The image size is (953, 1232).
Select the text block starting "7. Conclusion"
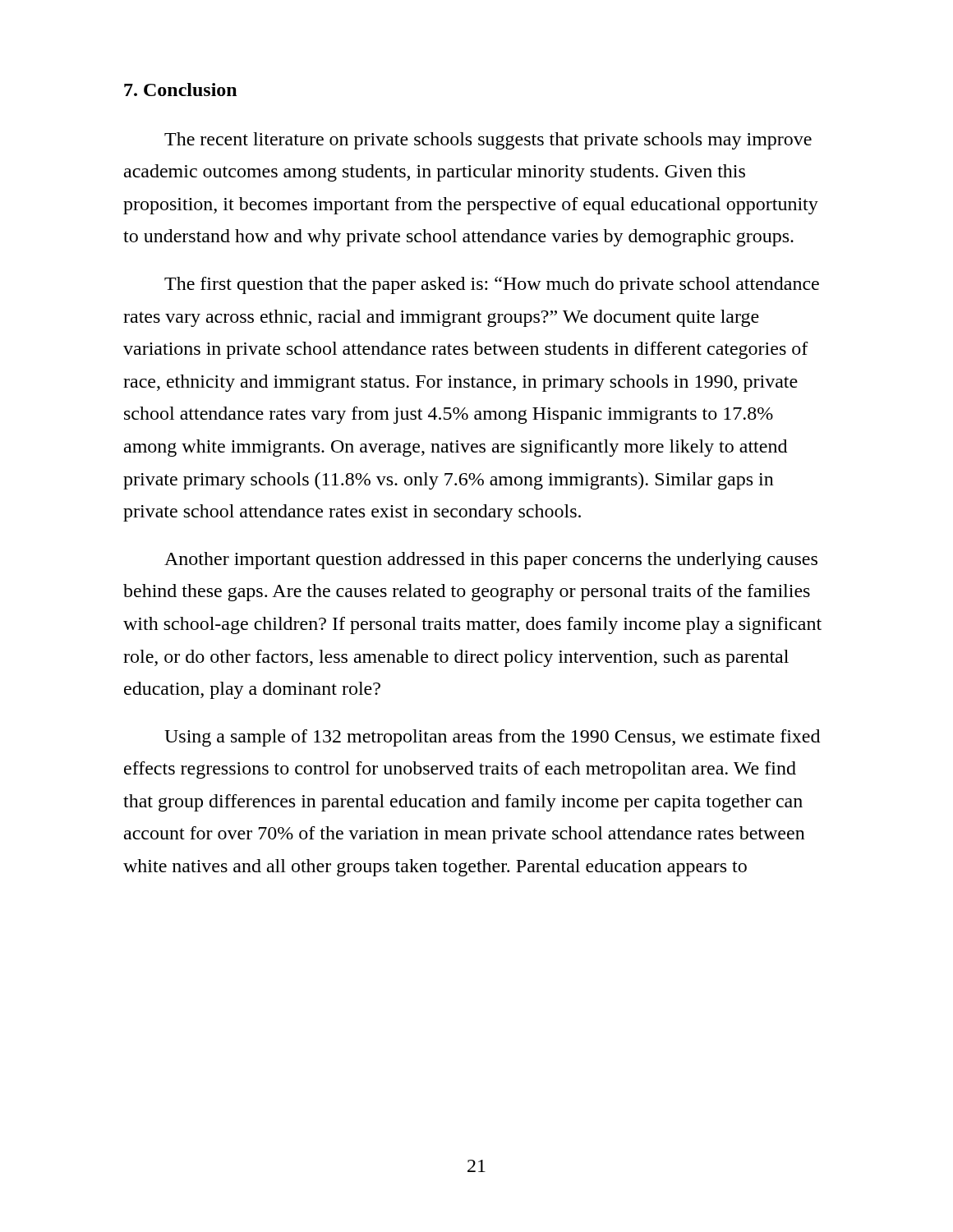pos(180,90)
